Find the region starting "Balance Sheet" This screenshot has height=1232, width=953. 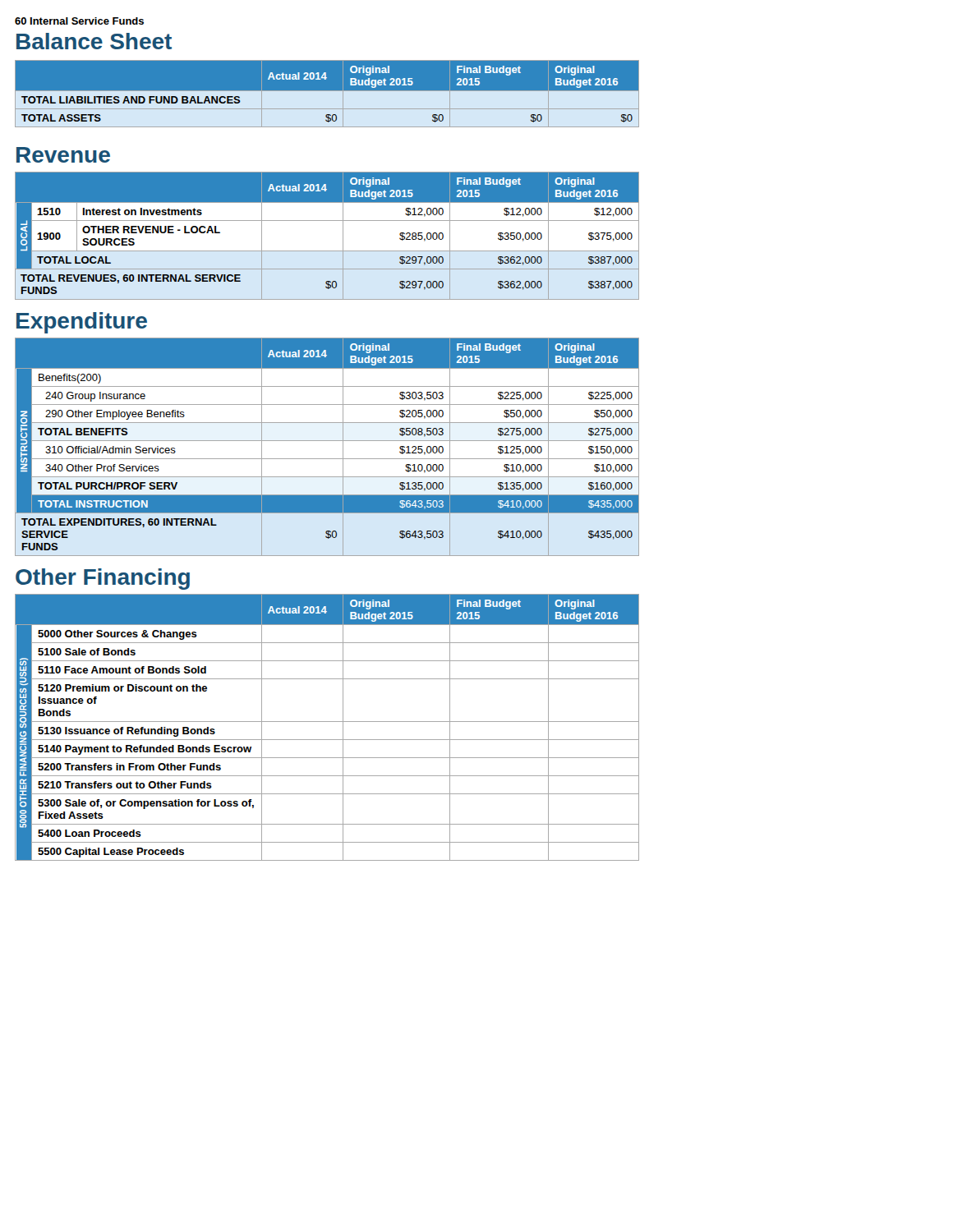tap(93, 41)
